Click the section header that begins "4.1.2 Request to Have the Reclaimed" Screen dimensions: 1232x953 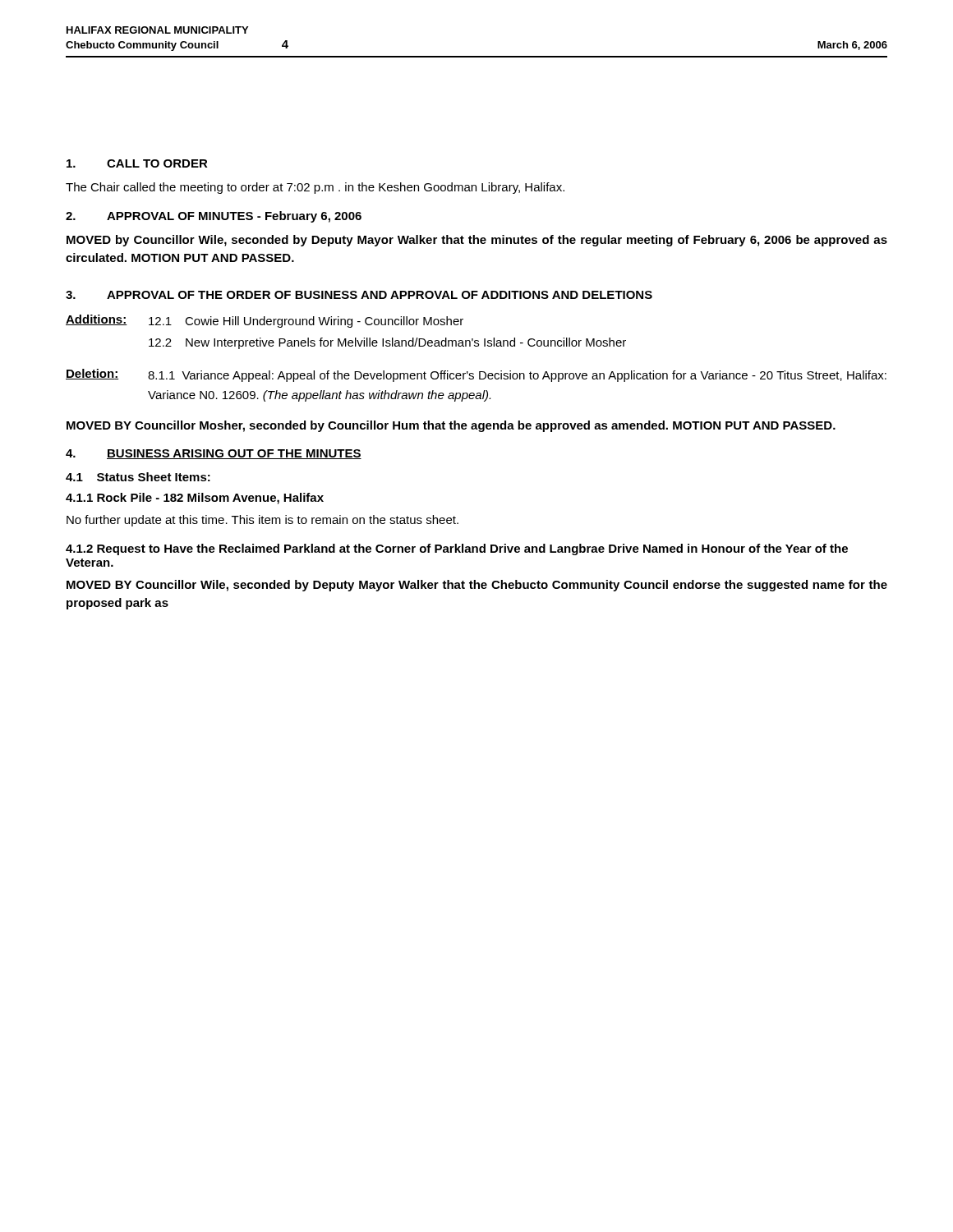pos(457,555)
